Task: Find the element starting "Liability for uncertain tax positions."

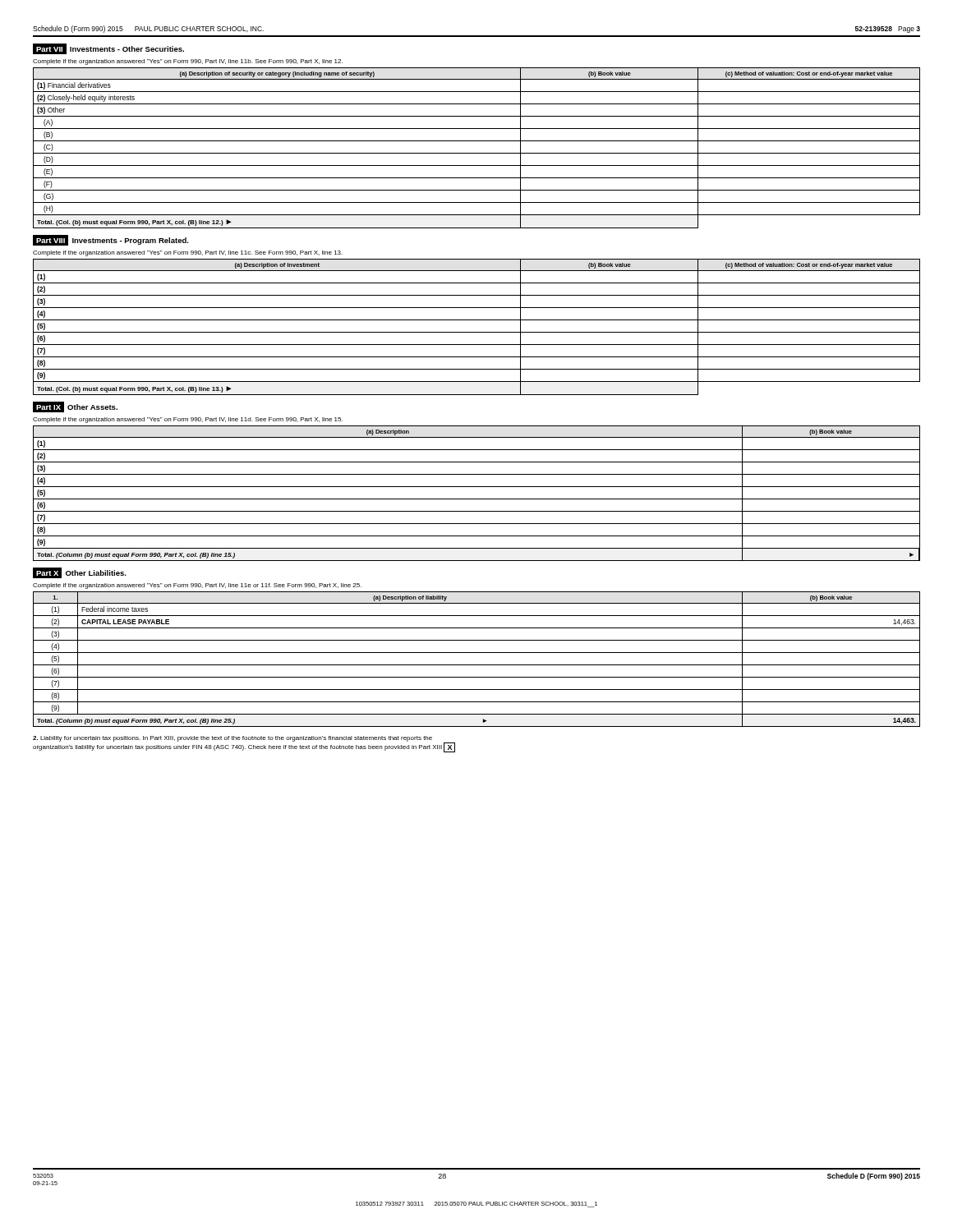Action: 244,743
